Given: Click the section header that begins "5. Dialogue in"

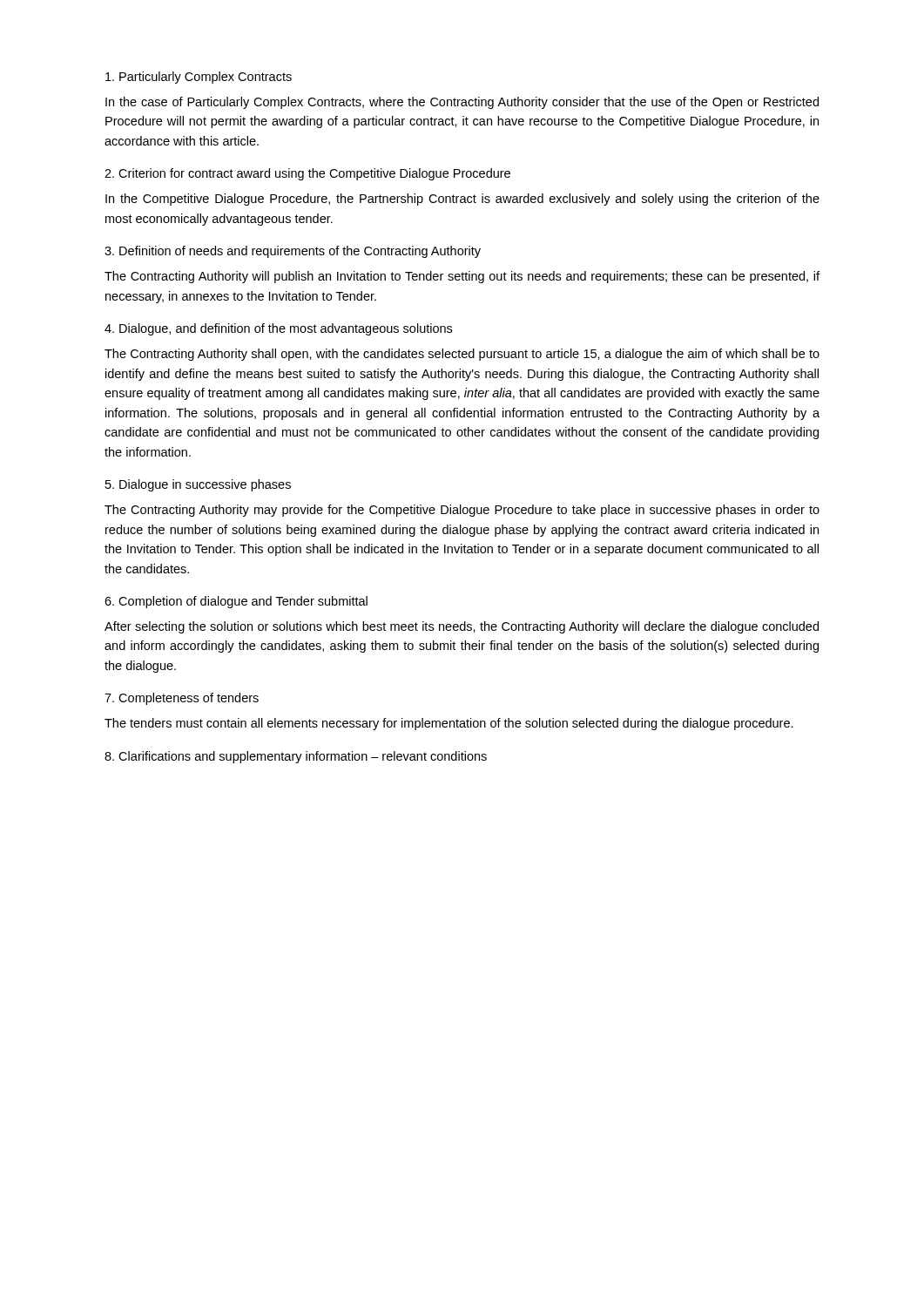Looking at the screenshot, I should tap(198, 485).
